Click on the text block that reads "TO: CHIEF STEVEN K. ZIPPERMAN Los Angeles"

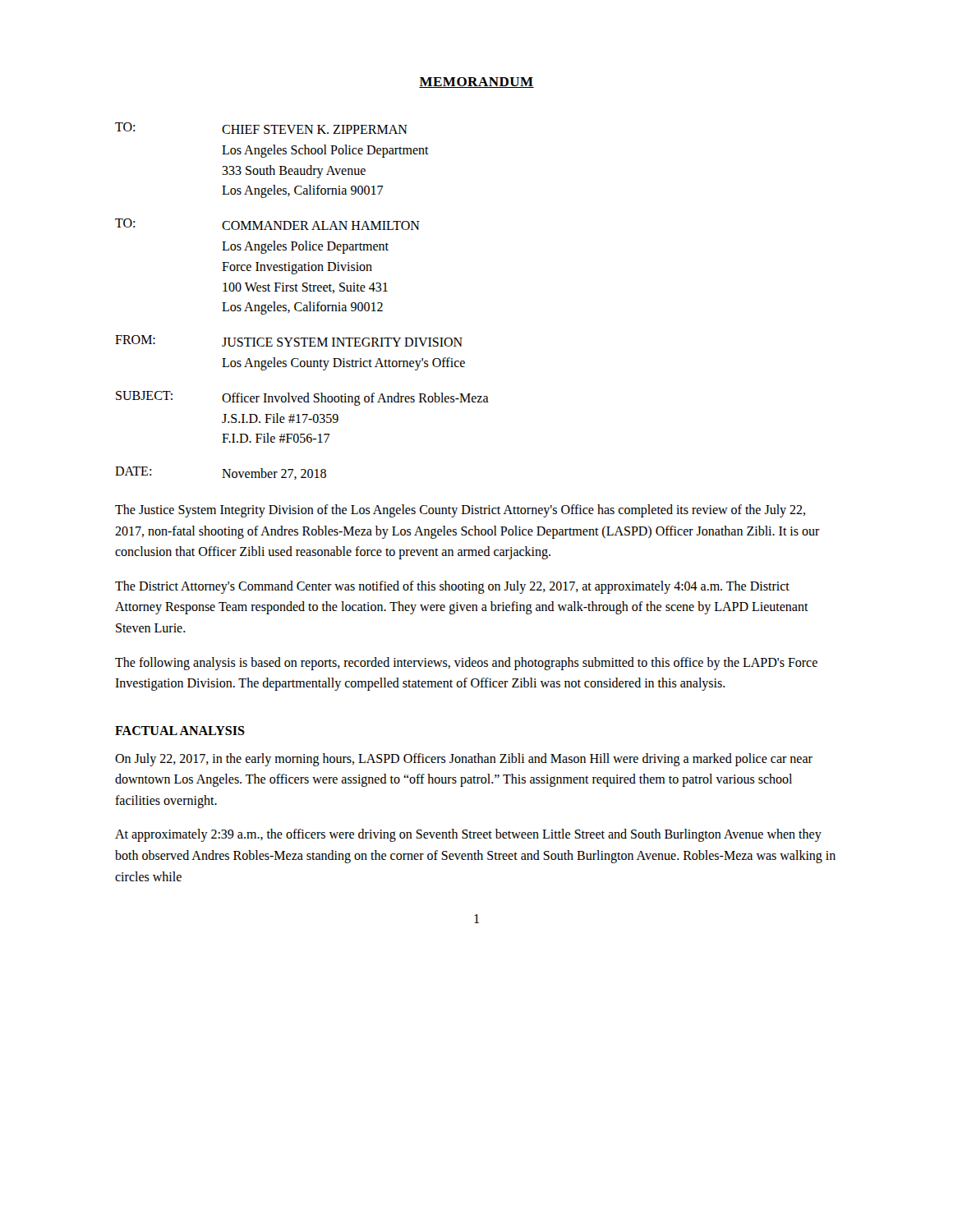pyautogui.click(x=261, y=128)
